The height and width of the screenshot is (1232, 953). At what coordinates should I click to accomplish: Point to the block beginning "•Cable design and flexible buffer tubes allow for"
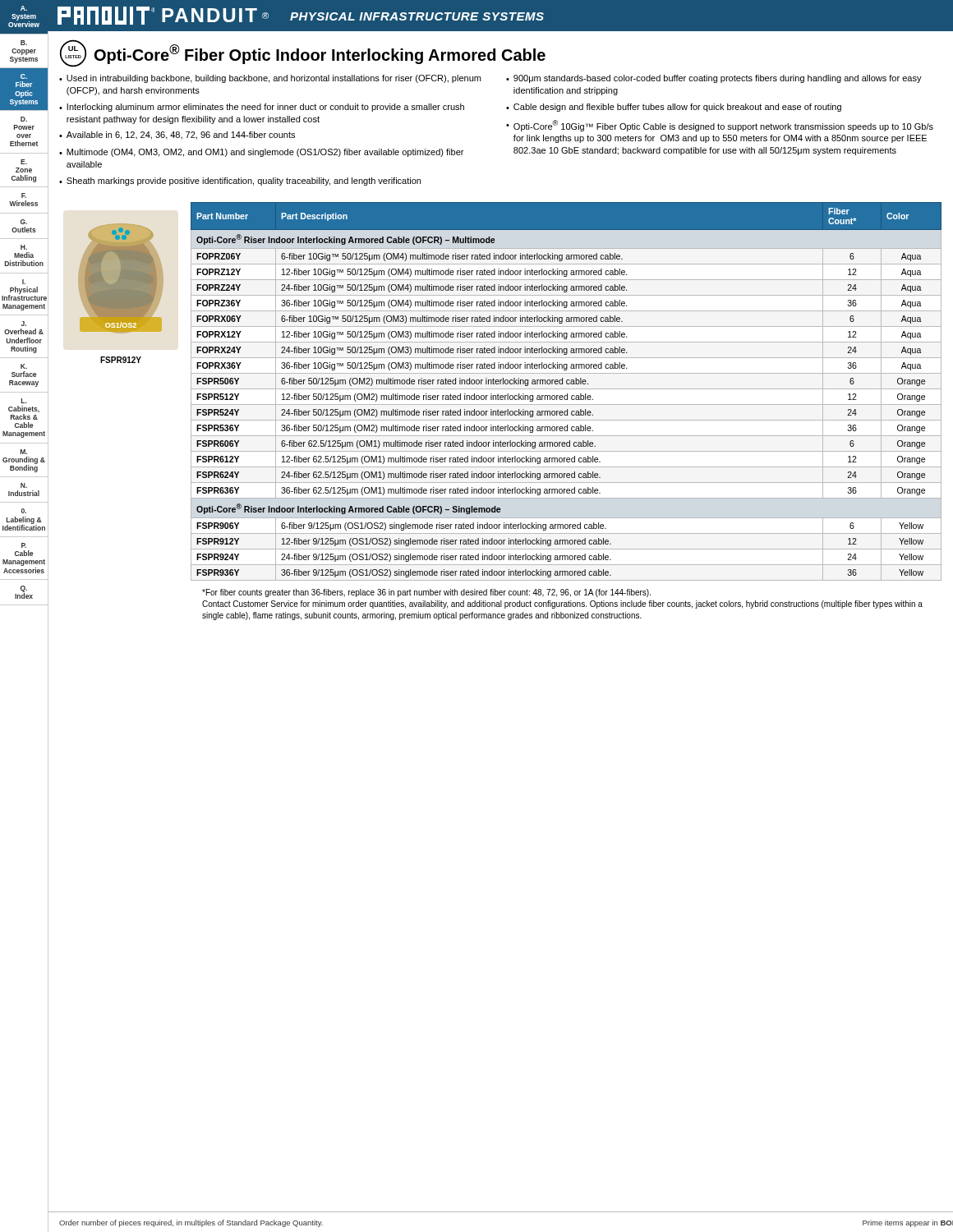pyautogui.click(x=674, y=107)
